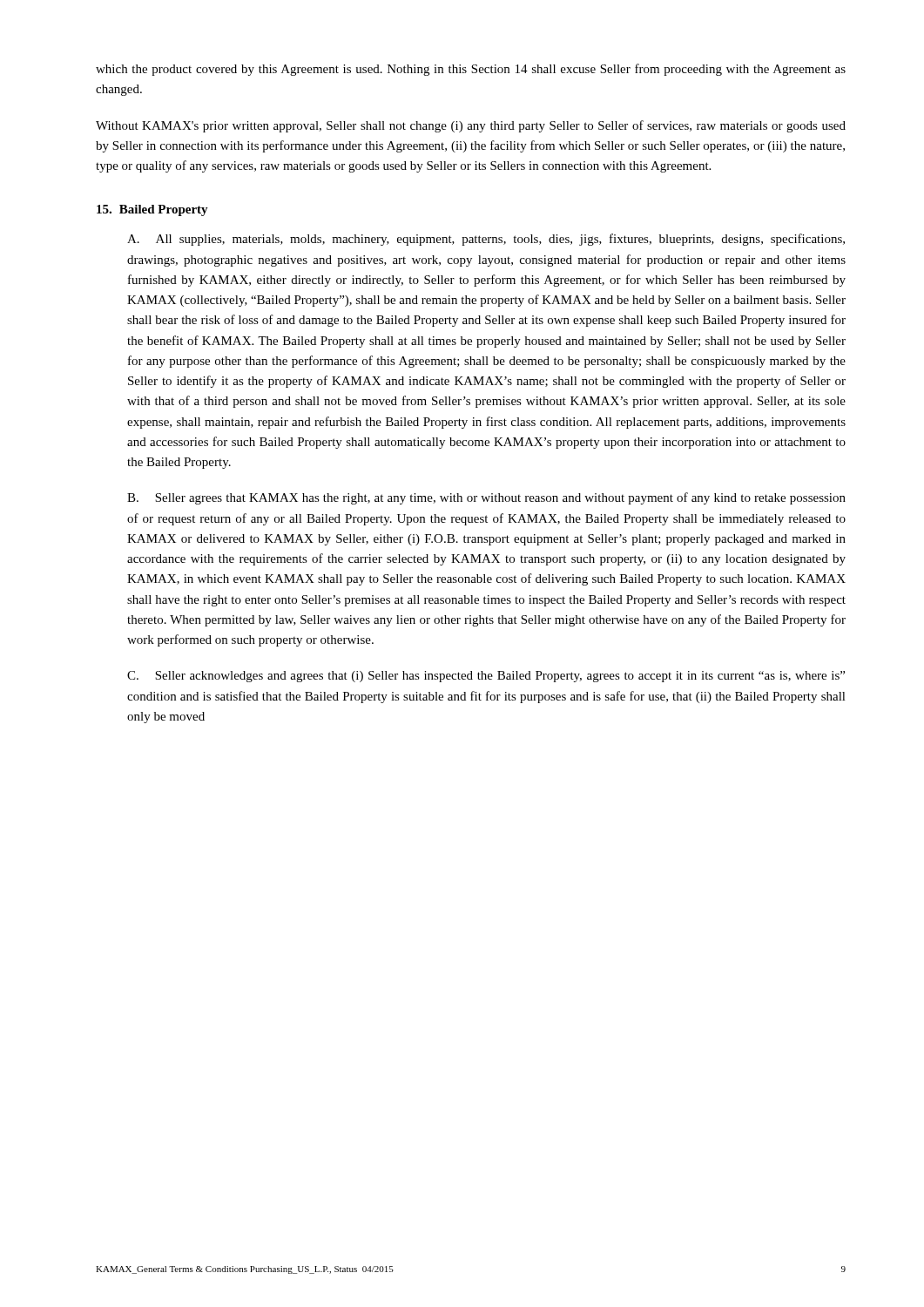Point to the text starting "A.All supplies, materials, molds, machinery, equipment, patterns, tools,"

(486, 350)
